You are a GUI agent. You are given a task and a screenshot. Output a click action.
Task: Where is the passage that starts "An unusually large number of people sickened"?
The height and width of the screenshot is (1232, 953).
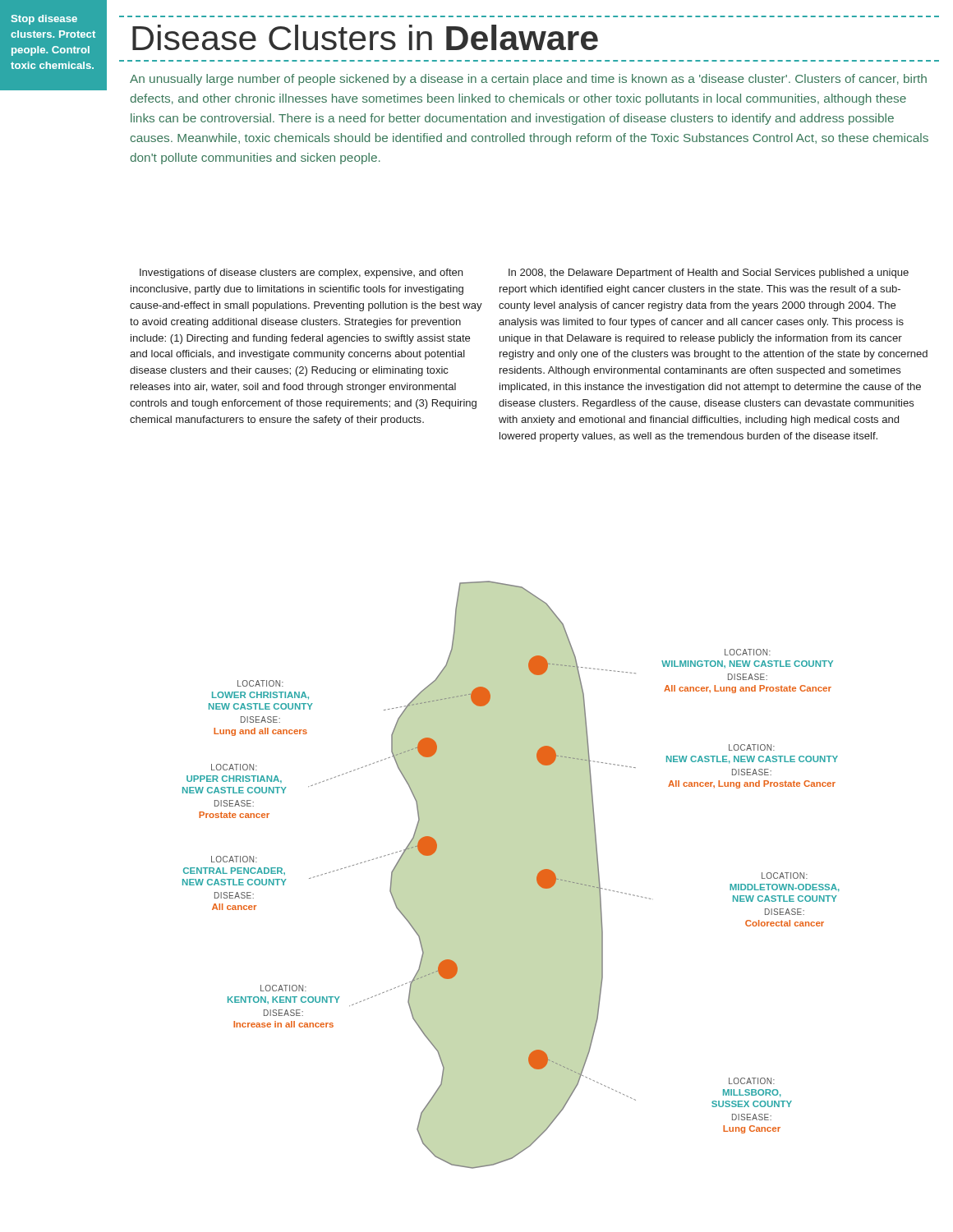[529, 118]
